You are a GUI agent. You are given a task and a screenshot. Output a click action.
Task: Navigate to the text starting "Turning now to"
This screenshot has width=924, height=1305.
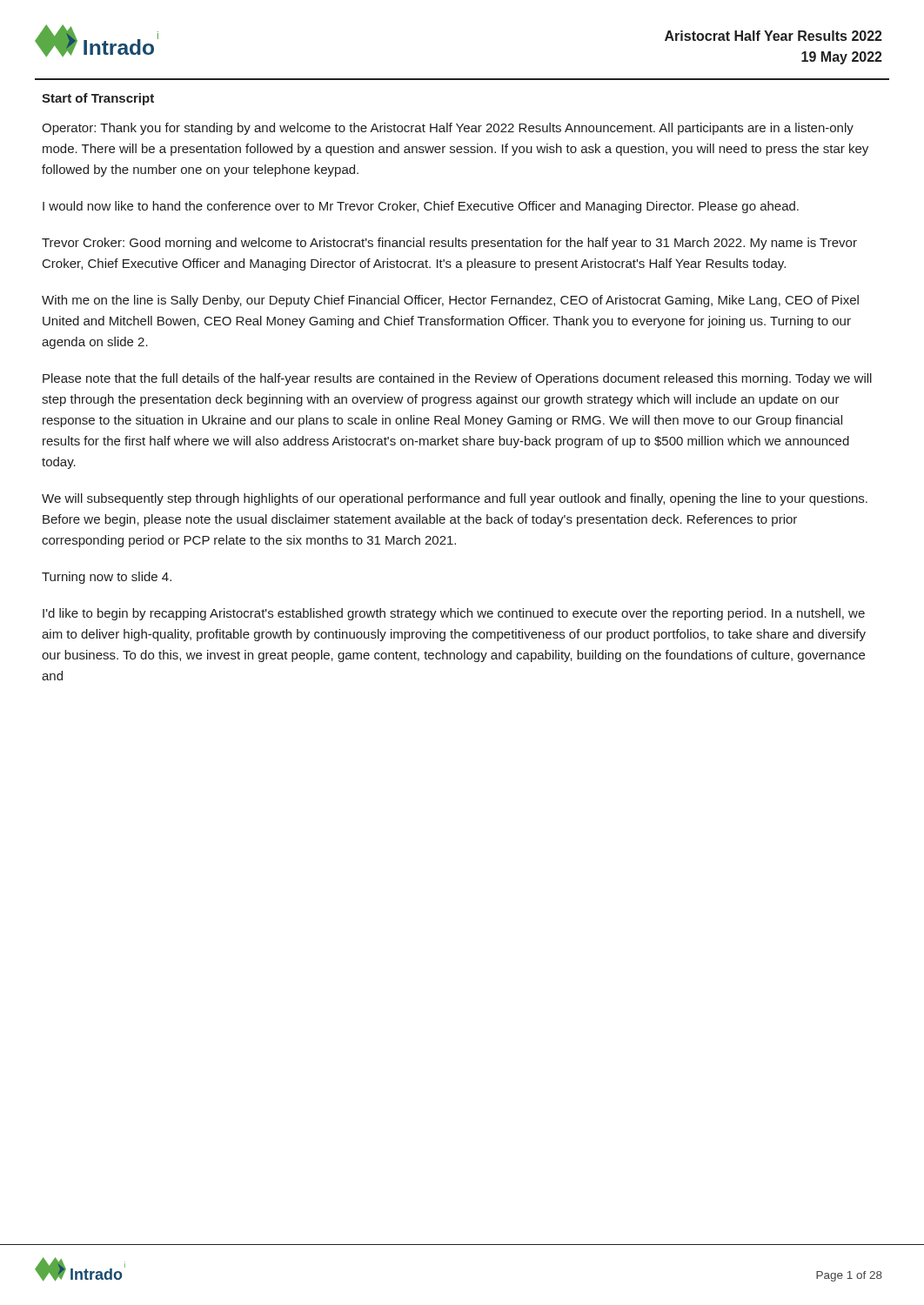pyautogui.click(x=107, y=576)
